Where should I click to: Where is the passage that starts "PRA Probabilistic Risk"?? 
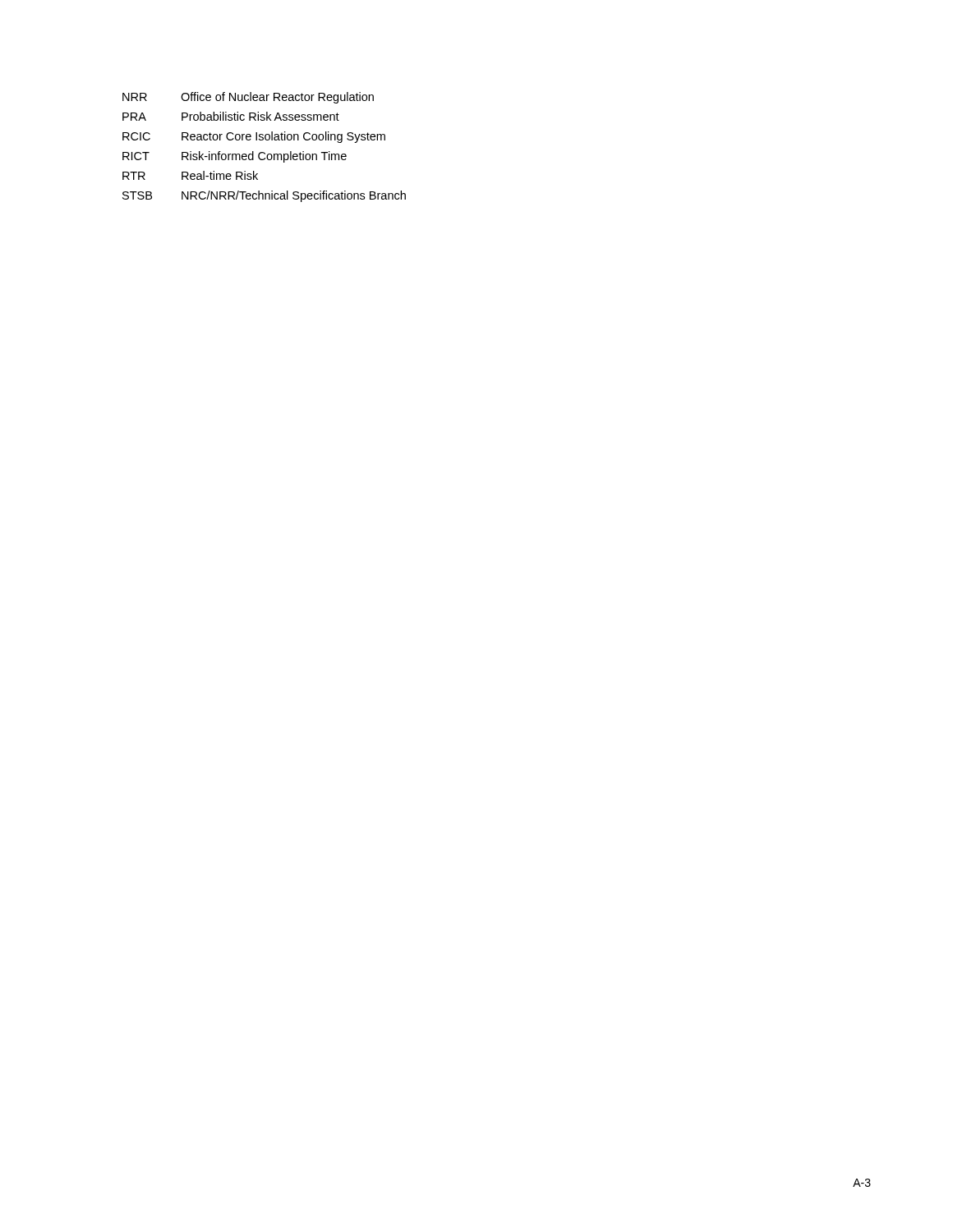[x=230, y=117]
